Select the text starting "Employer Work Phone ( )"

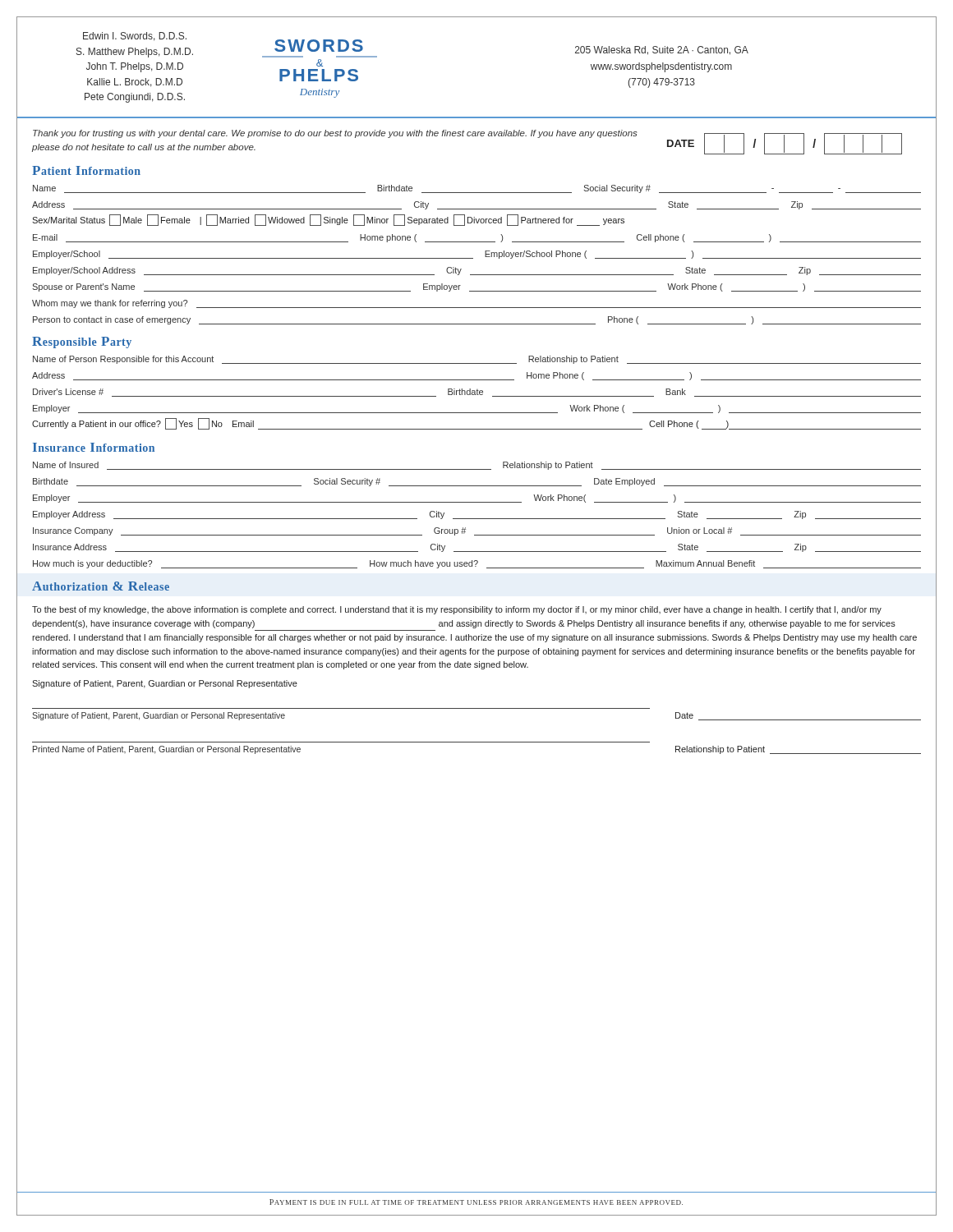pos(476,407)
